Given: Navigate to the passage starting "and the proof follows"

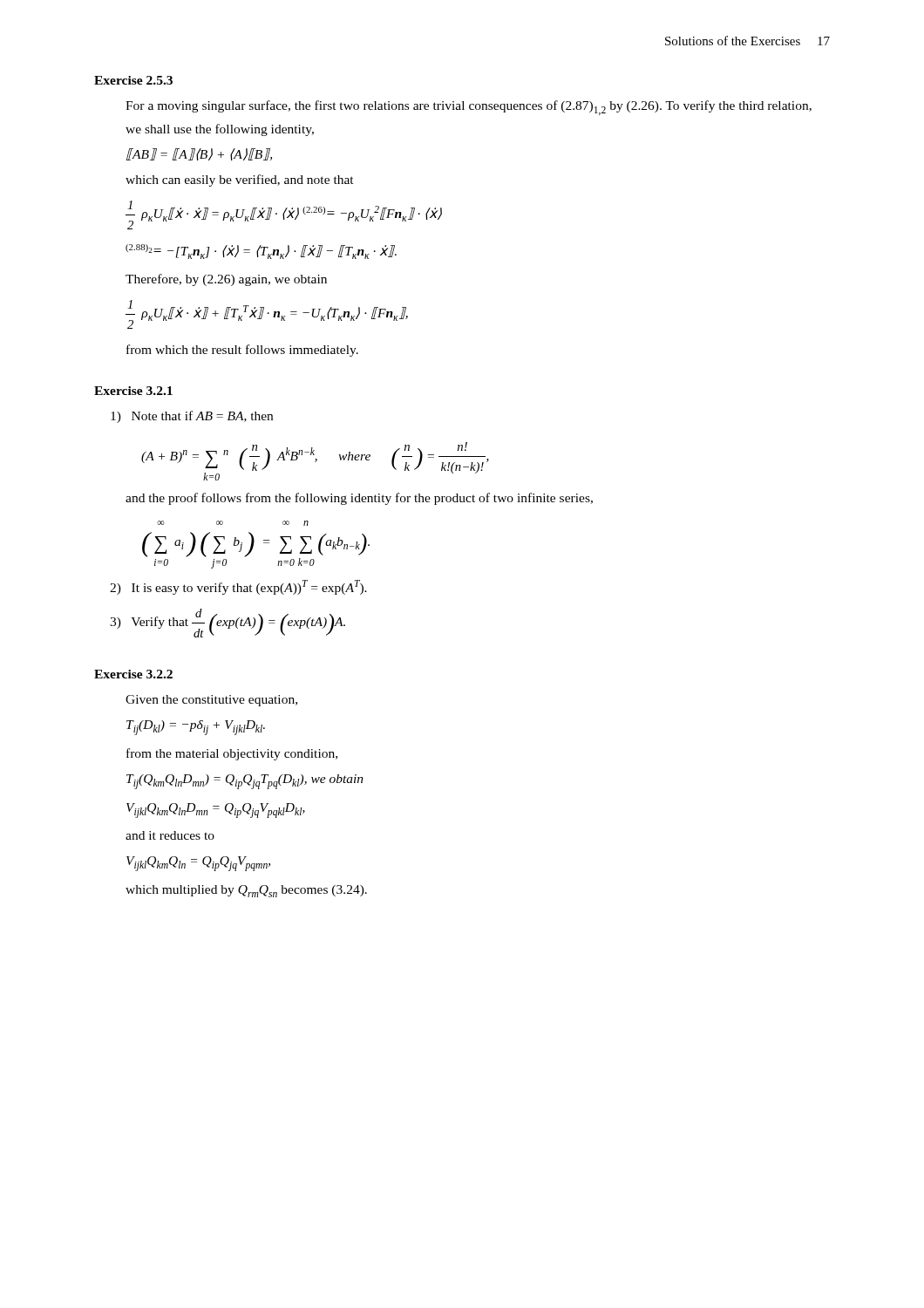Looking at the screenshot, I should point(359,498).
